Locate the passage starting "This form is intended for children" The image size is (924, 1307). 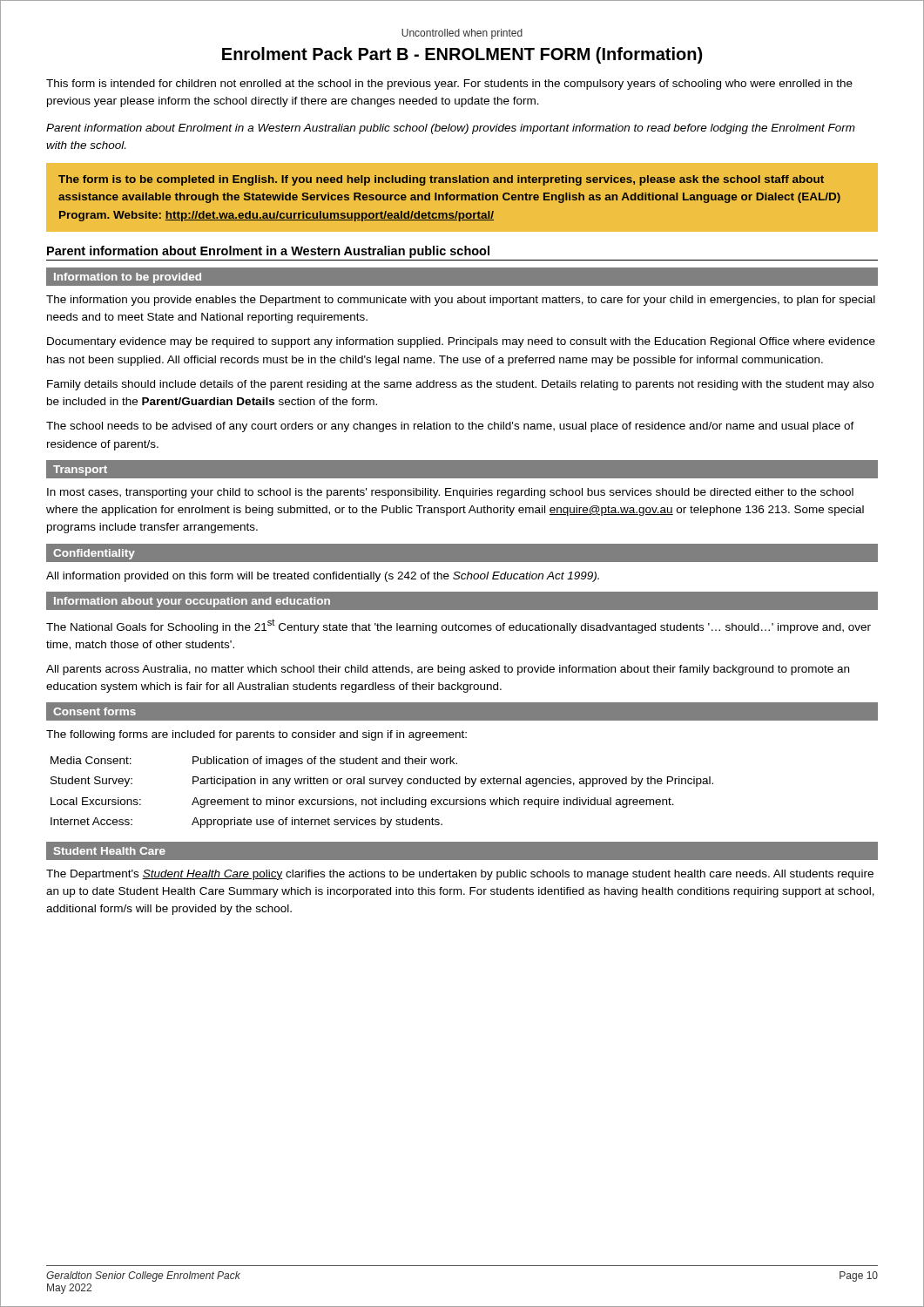pos(449,92)
